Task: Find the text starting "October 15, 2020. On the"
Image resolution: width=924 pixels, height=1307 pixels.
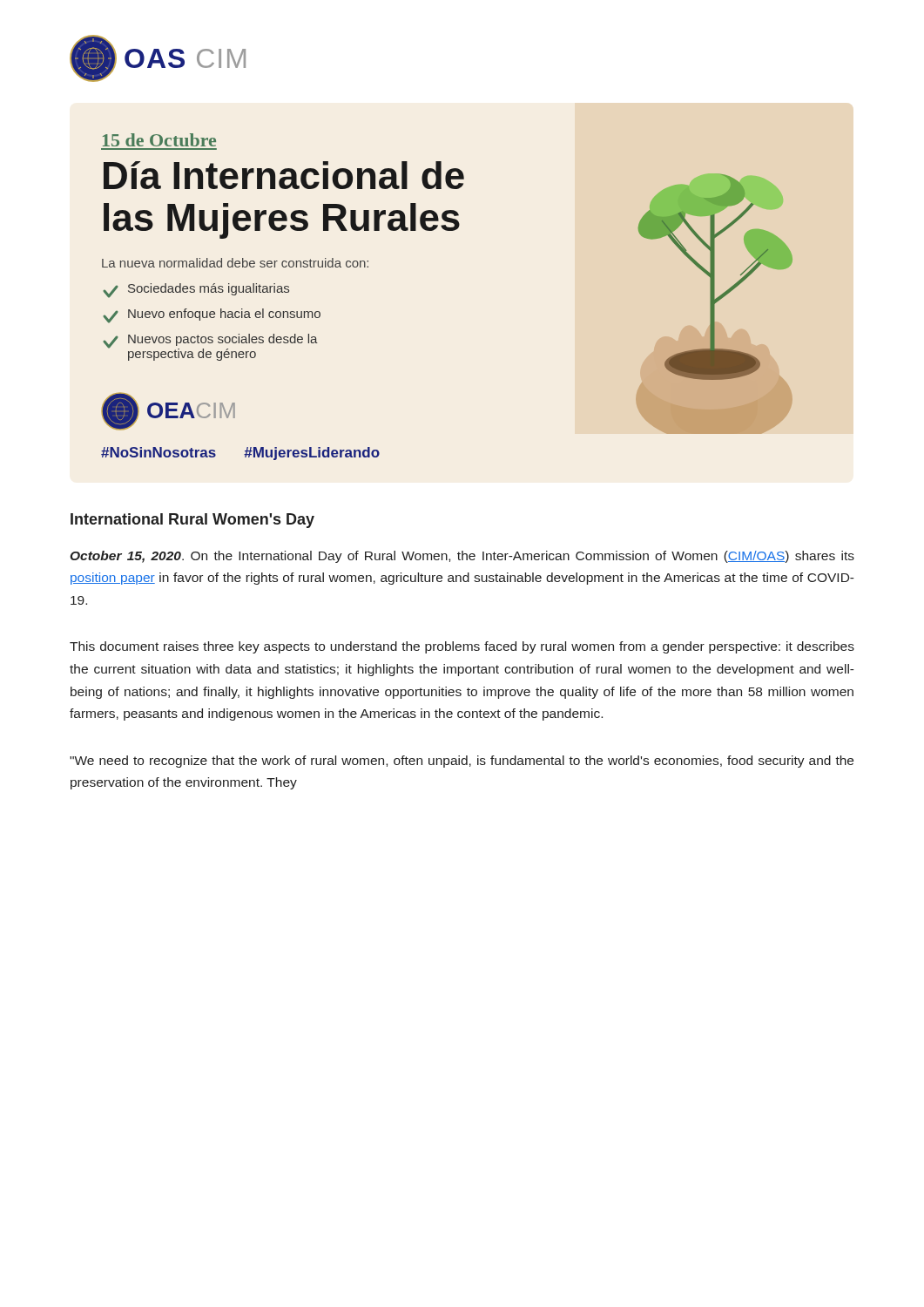Action: coord(462,578)
